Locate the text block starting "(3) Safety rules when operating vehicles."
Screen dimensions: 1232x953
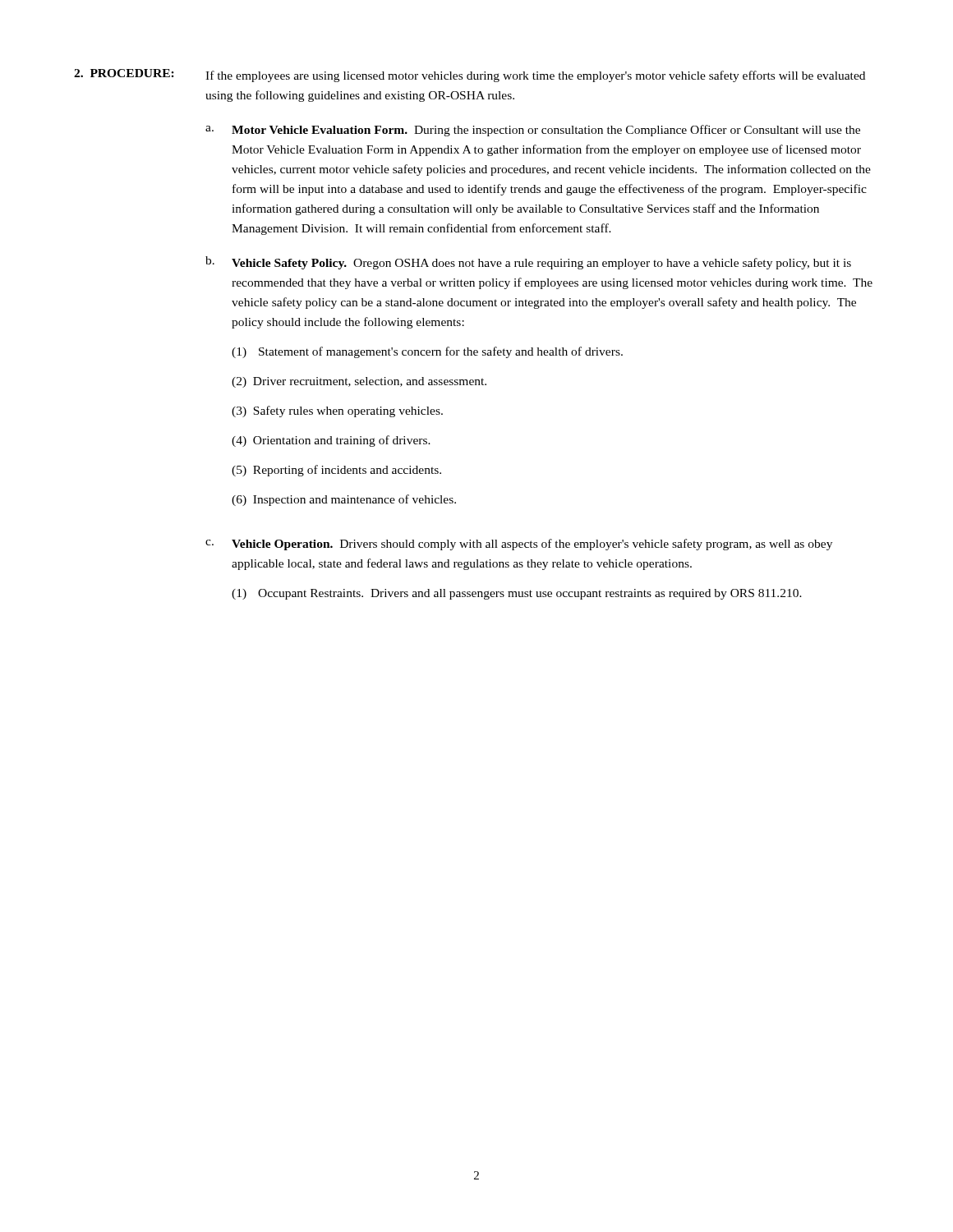click(x=338, y=410)
